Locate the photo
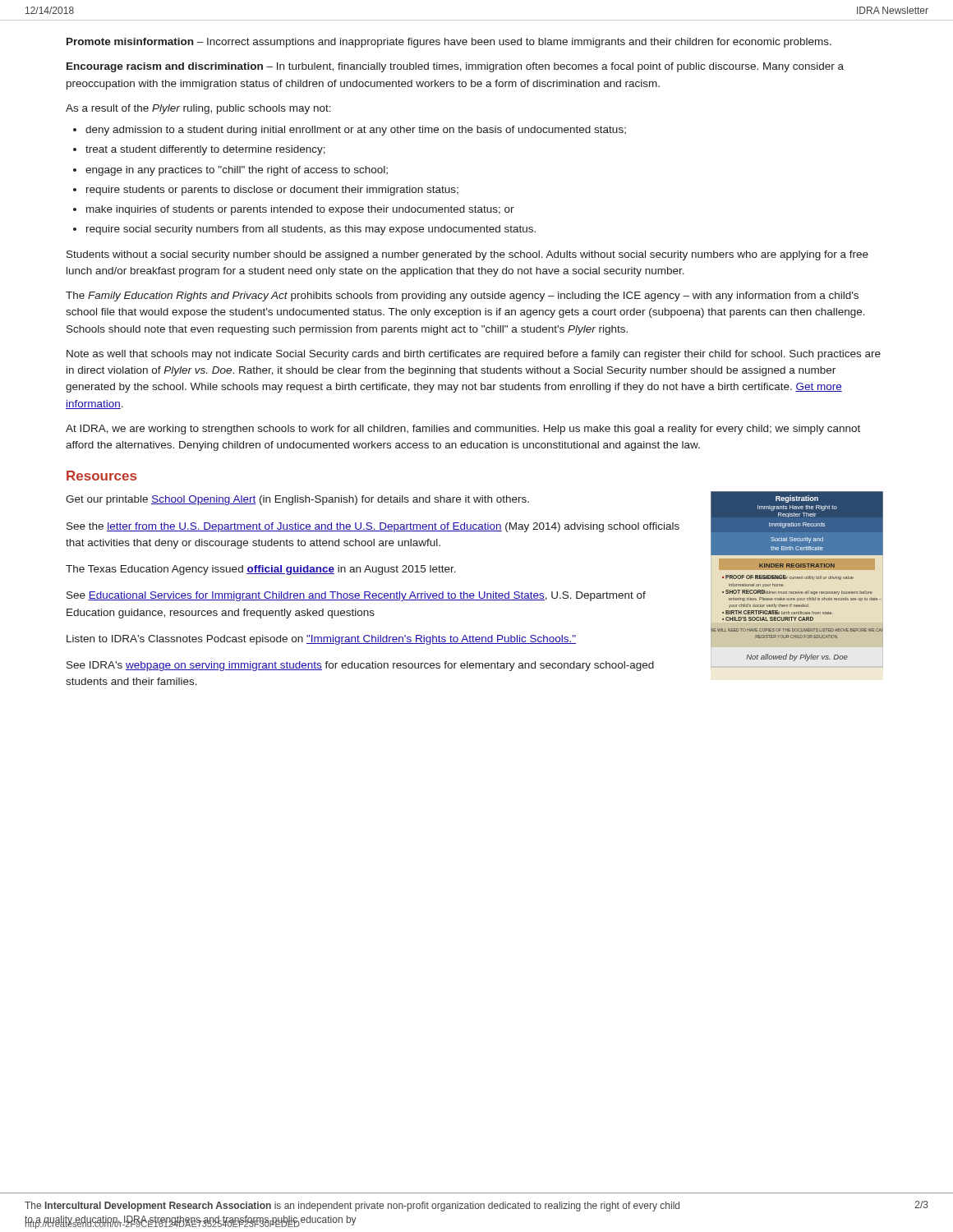The width and height of the screenshot is (953, 1232). point(797,587)
